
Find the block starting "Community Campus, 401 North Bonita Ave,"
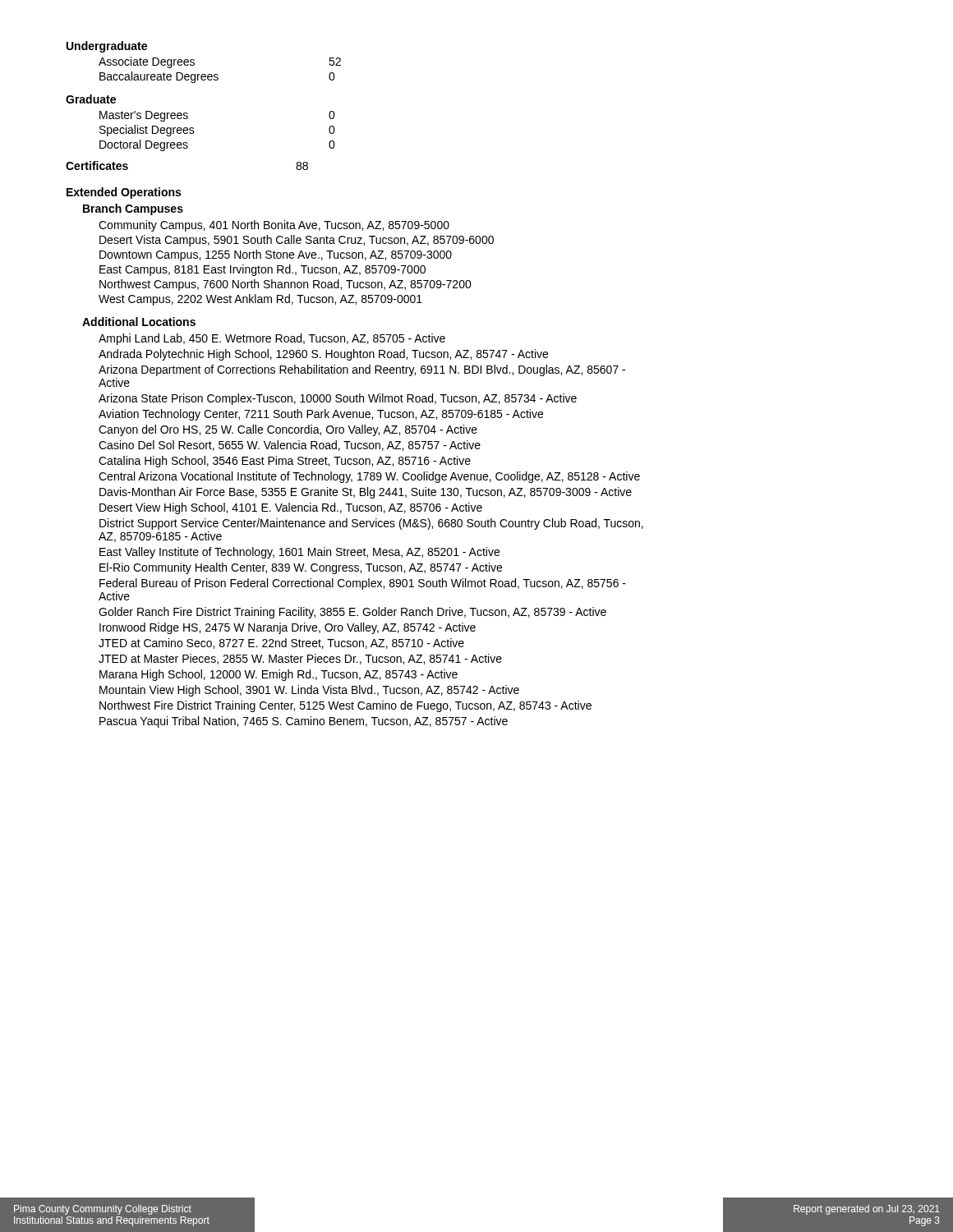274,225
